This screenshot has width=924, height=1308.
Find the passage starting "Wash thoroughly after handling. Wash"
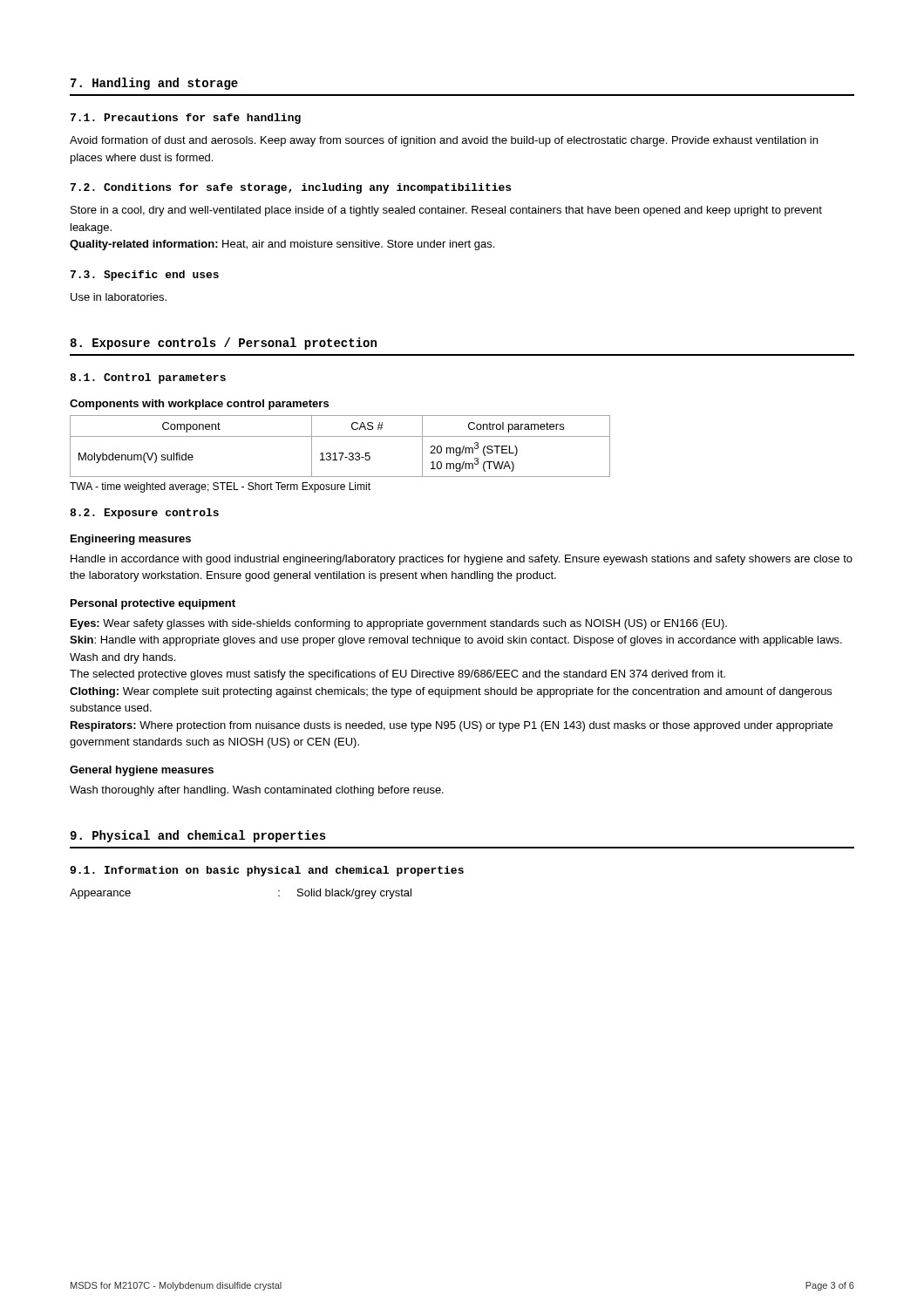tap(257, 789)
